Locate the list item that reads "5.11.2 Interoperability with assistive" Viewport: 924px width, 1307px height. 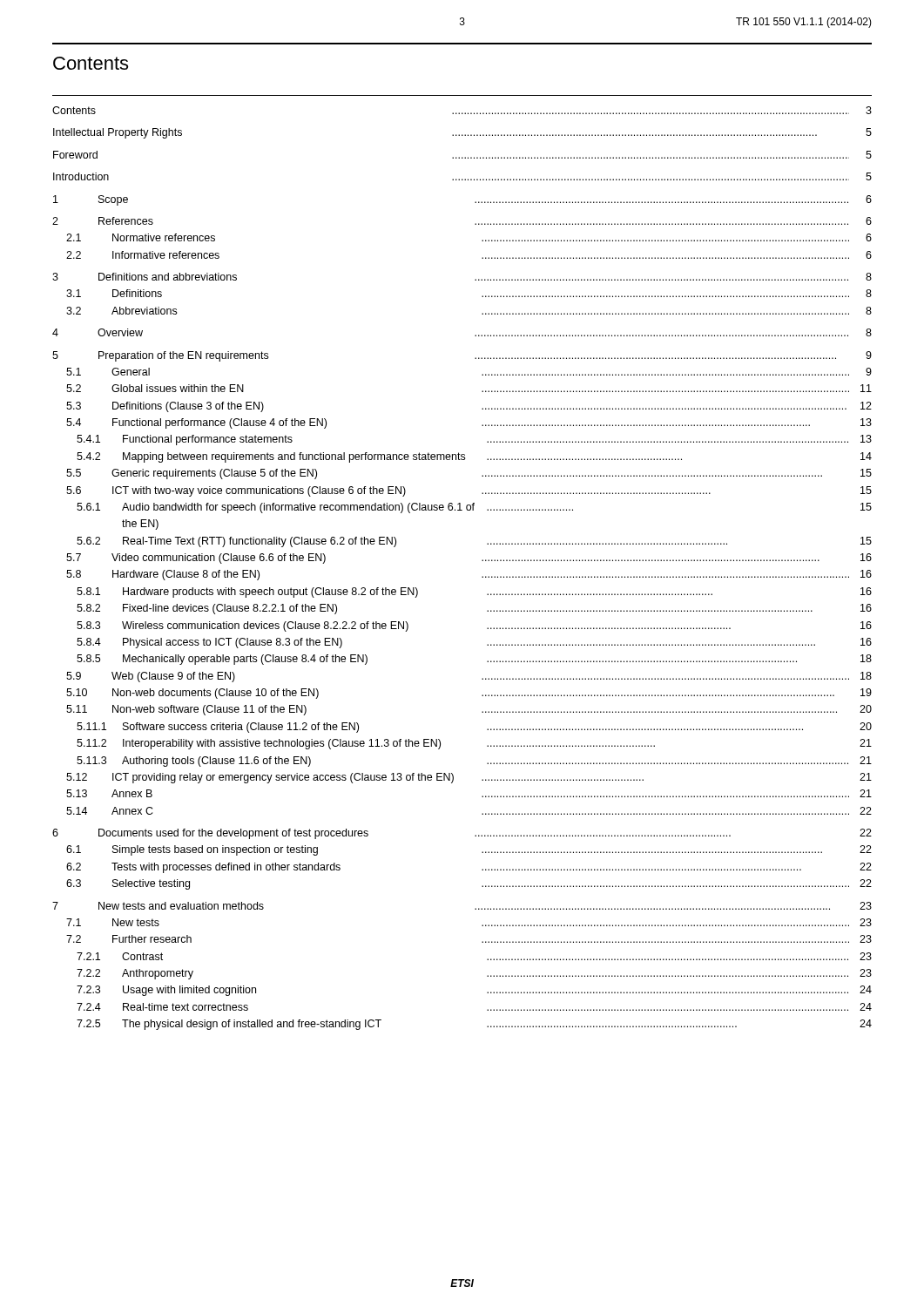[x=88, y=744]
